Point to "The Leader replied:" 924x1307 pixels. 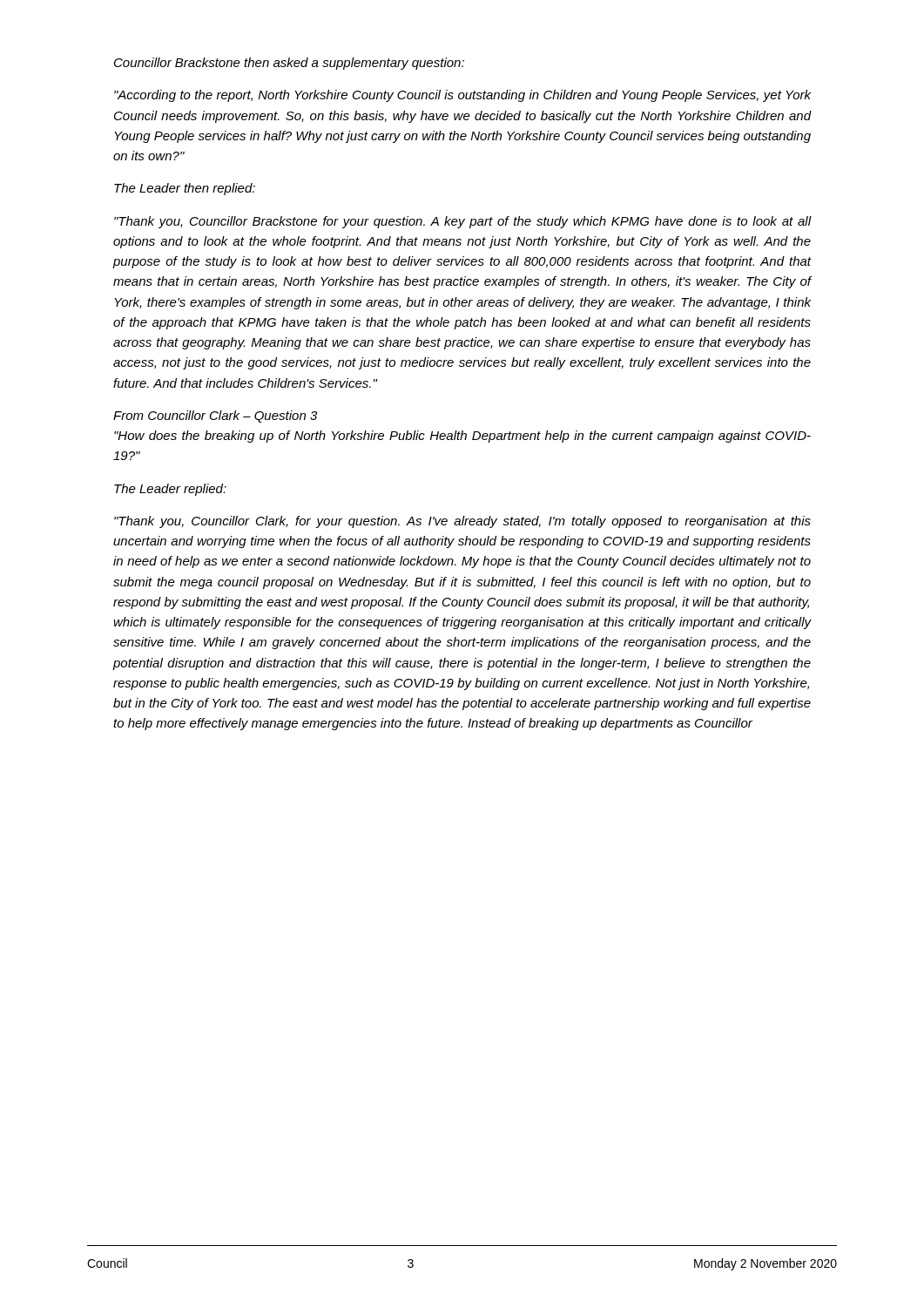[x=170, y=490]
